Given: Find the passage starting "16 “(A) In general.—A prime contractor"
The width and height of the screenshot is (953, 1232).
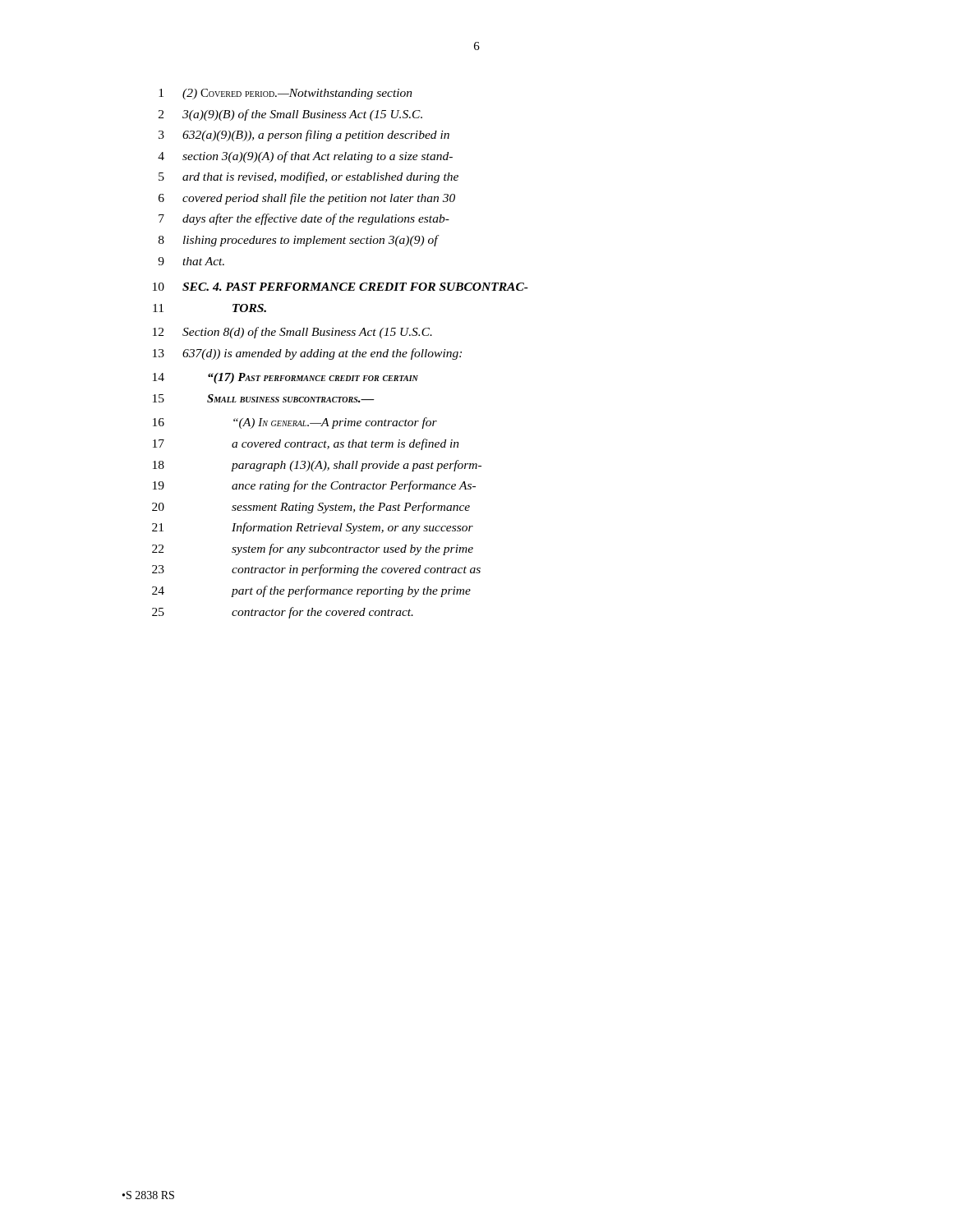Looking at the screenshot, I should (x=295, y=423).
